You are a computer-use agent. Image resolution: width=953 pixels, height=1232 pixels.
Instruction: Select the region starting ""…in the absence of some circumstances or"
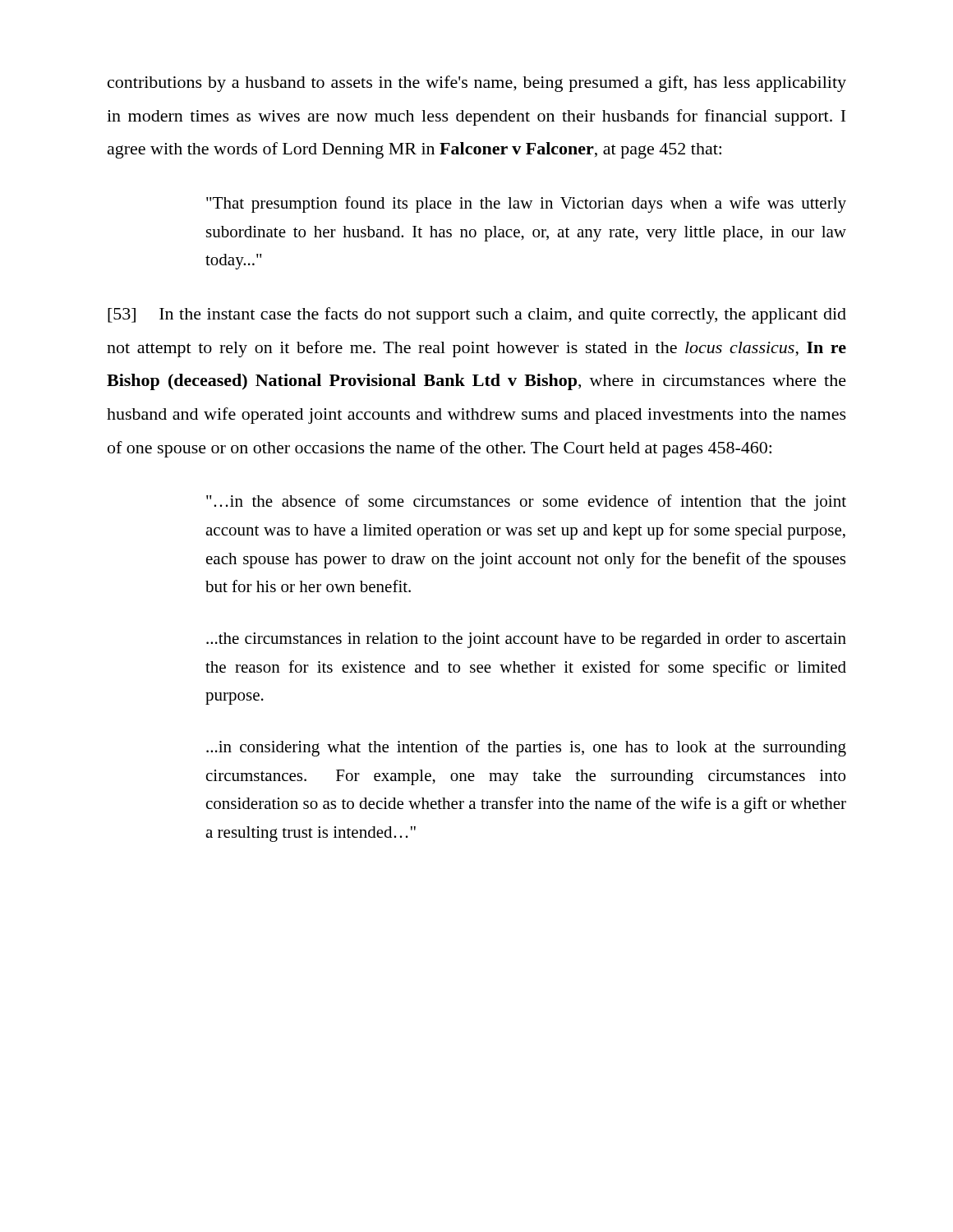tap(526, 544)
